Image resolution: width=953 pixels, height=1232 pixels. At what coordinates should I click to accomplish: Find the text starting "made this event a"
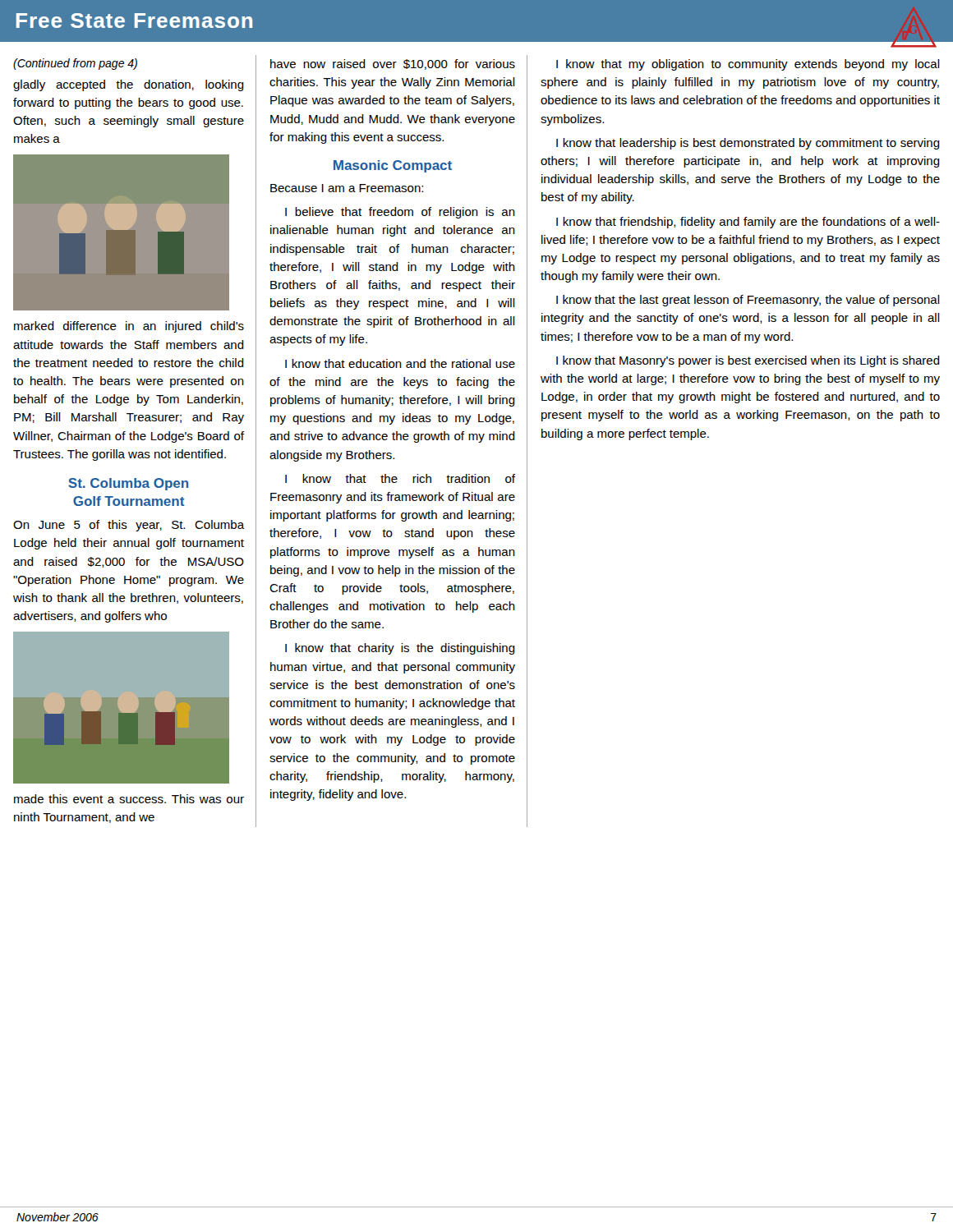point(129,809)
